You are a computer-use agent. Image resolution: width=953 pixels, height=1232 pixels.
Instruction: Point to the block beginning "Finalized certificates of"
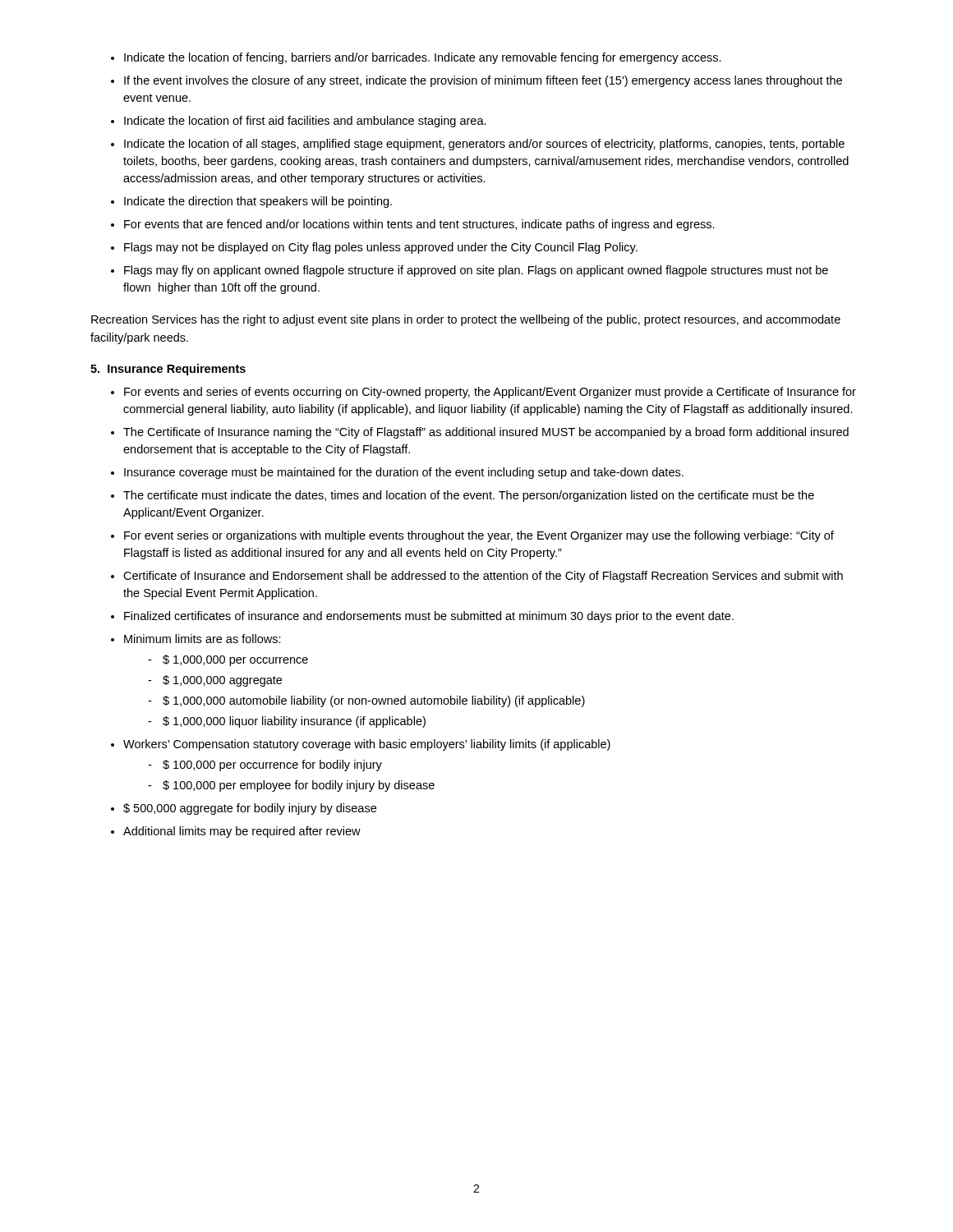pos(429,616)
